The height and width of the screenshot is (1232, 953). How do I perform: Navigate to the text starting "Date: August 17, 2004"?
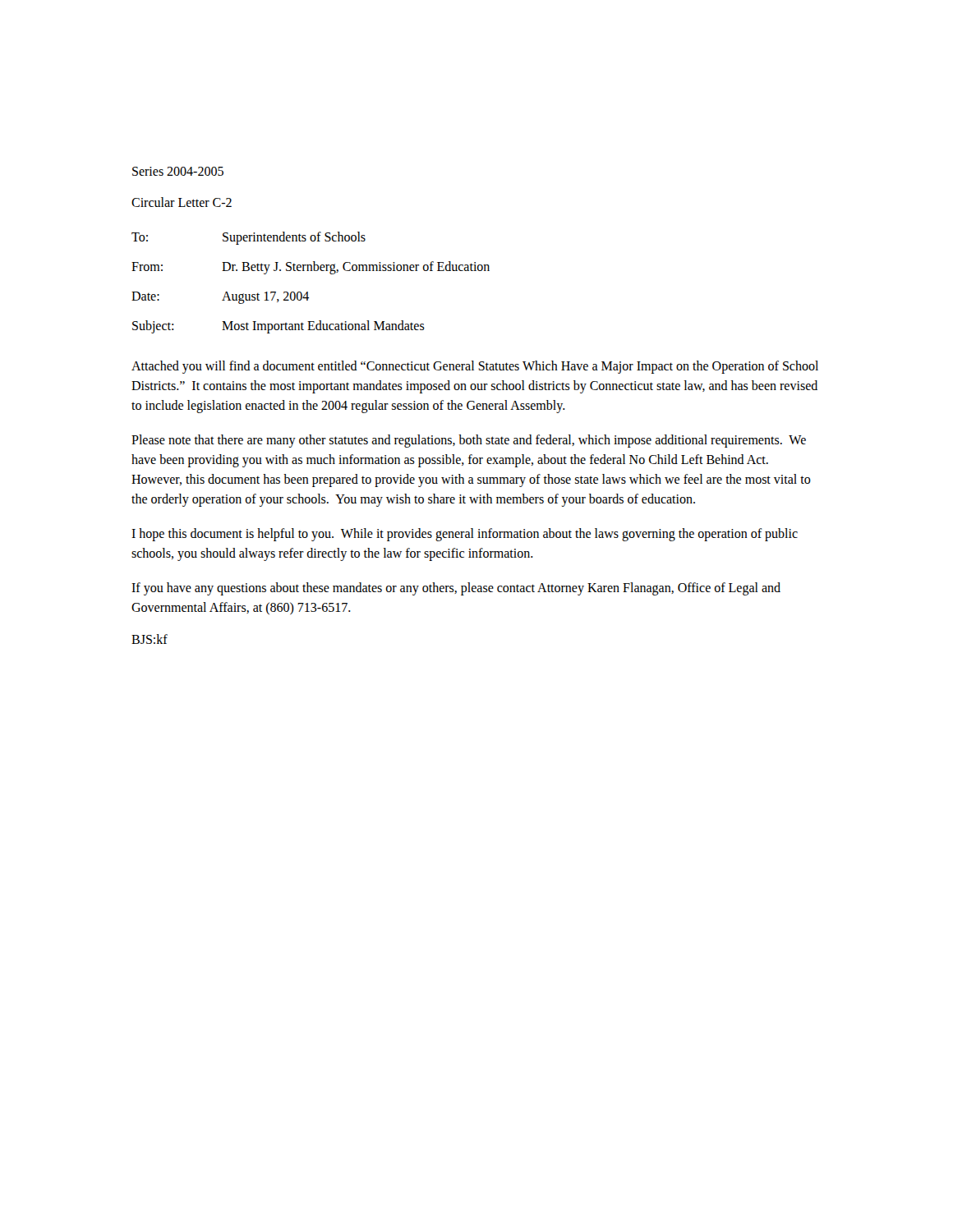pos(220,297)
